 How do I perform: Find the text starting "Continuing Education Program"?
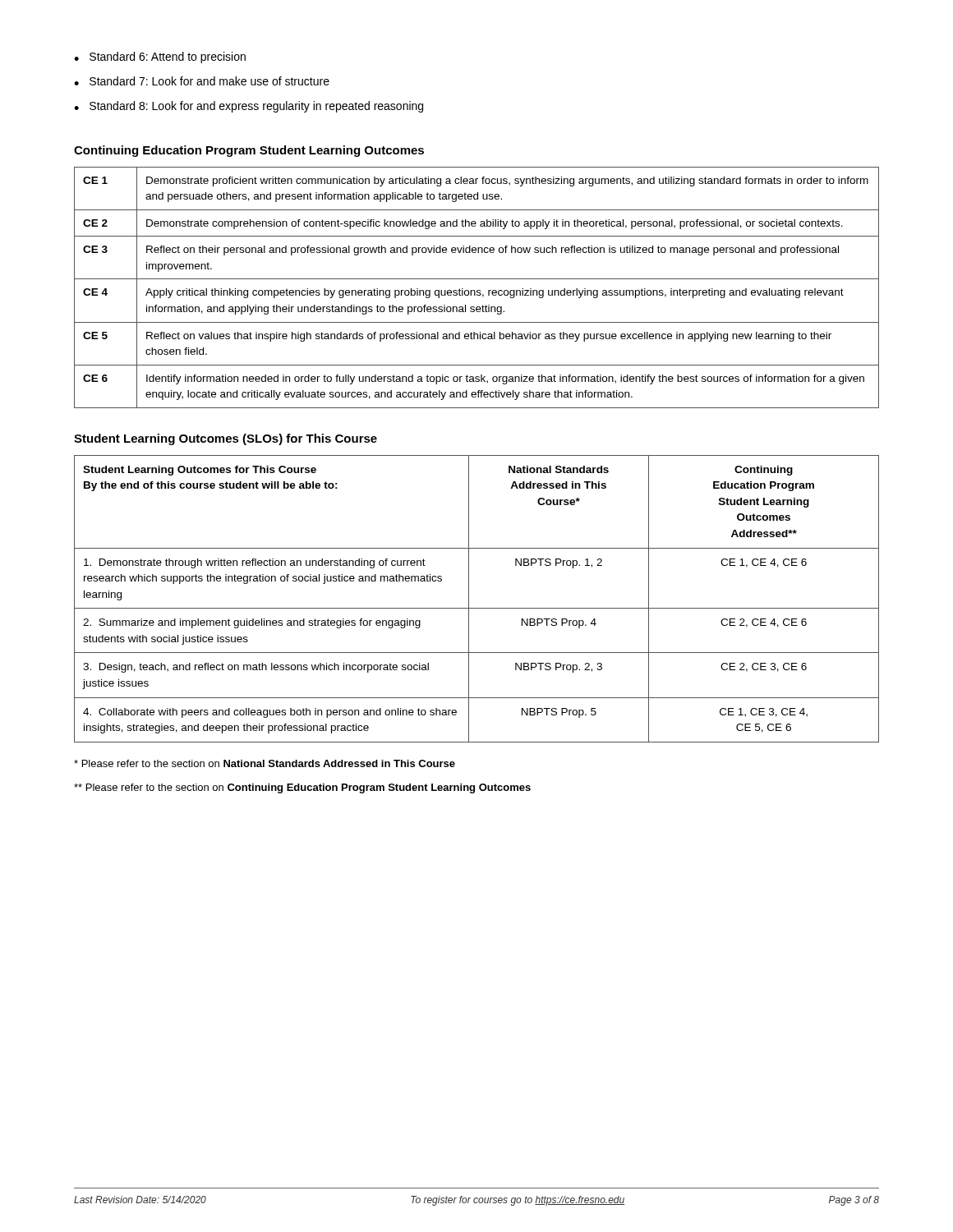click(x=249, y=150)
